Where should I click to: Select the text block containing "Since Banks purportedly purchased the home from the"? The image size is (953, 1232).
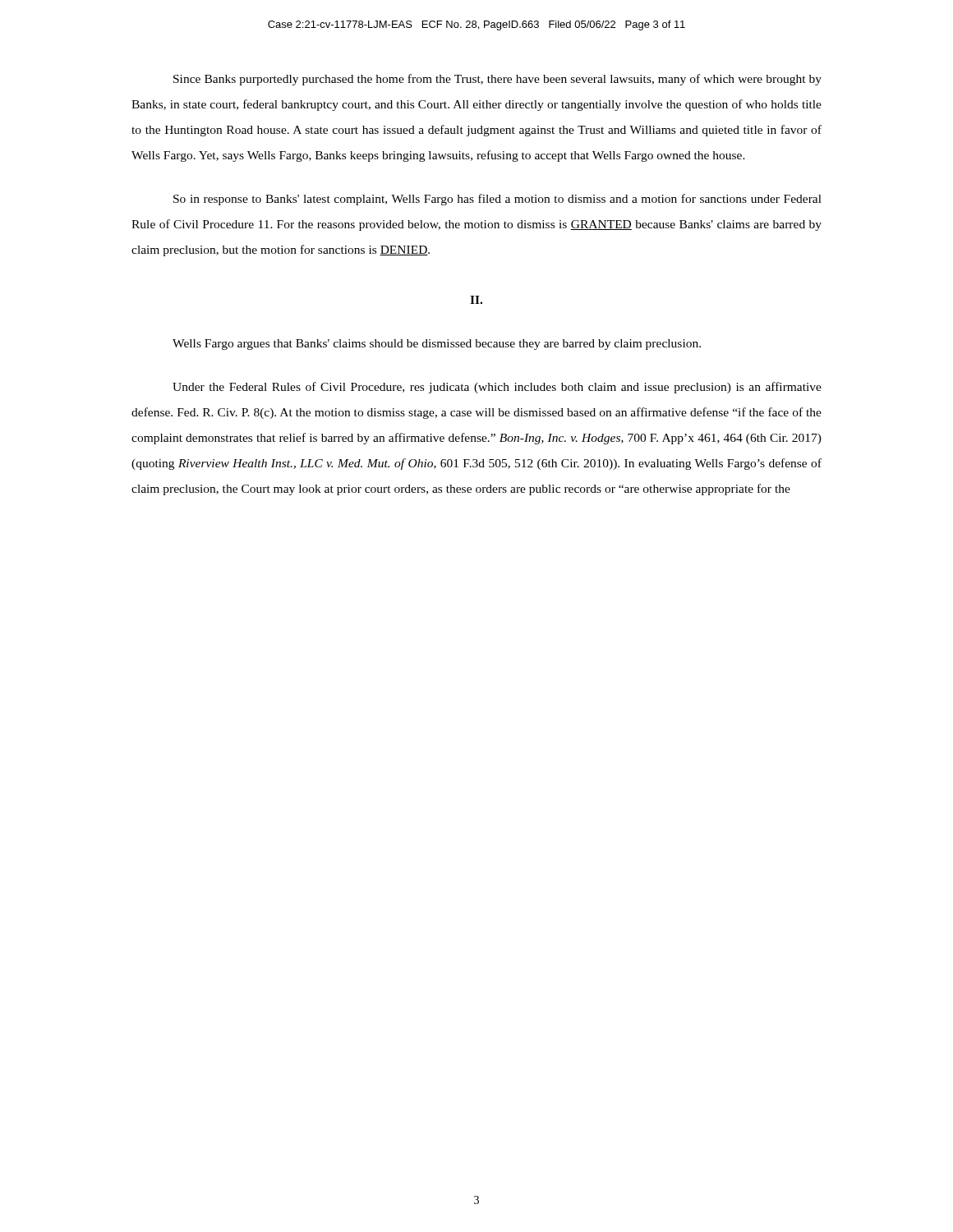click(x=476, y=117)
